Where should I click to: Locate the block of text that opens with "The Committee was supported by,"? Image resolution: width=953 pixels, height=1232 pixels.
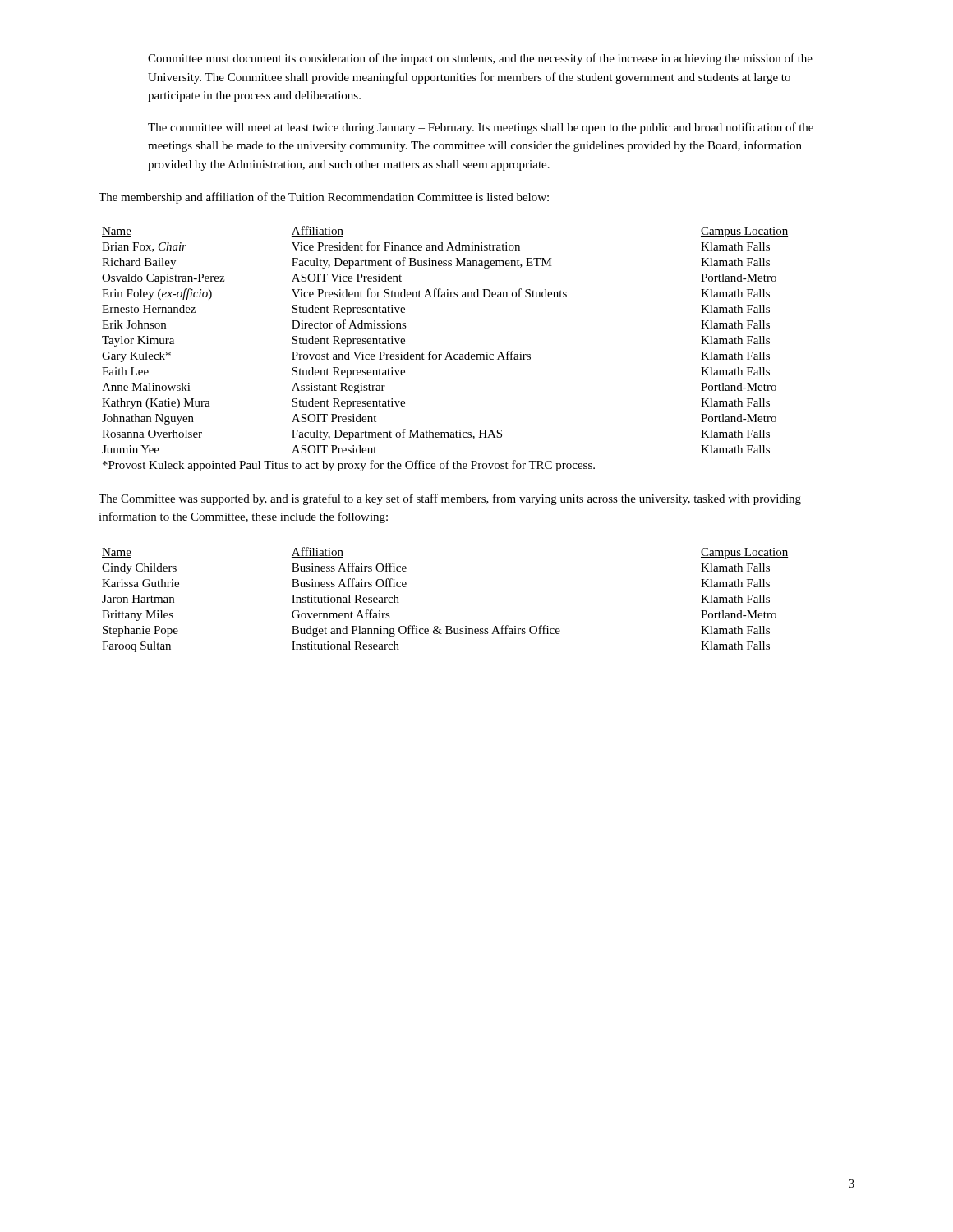450,507
